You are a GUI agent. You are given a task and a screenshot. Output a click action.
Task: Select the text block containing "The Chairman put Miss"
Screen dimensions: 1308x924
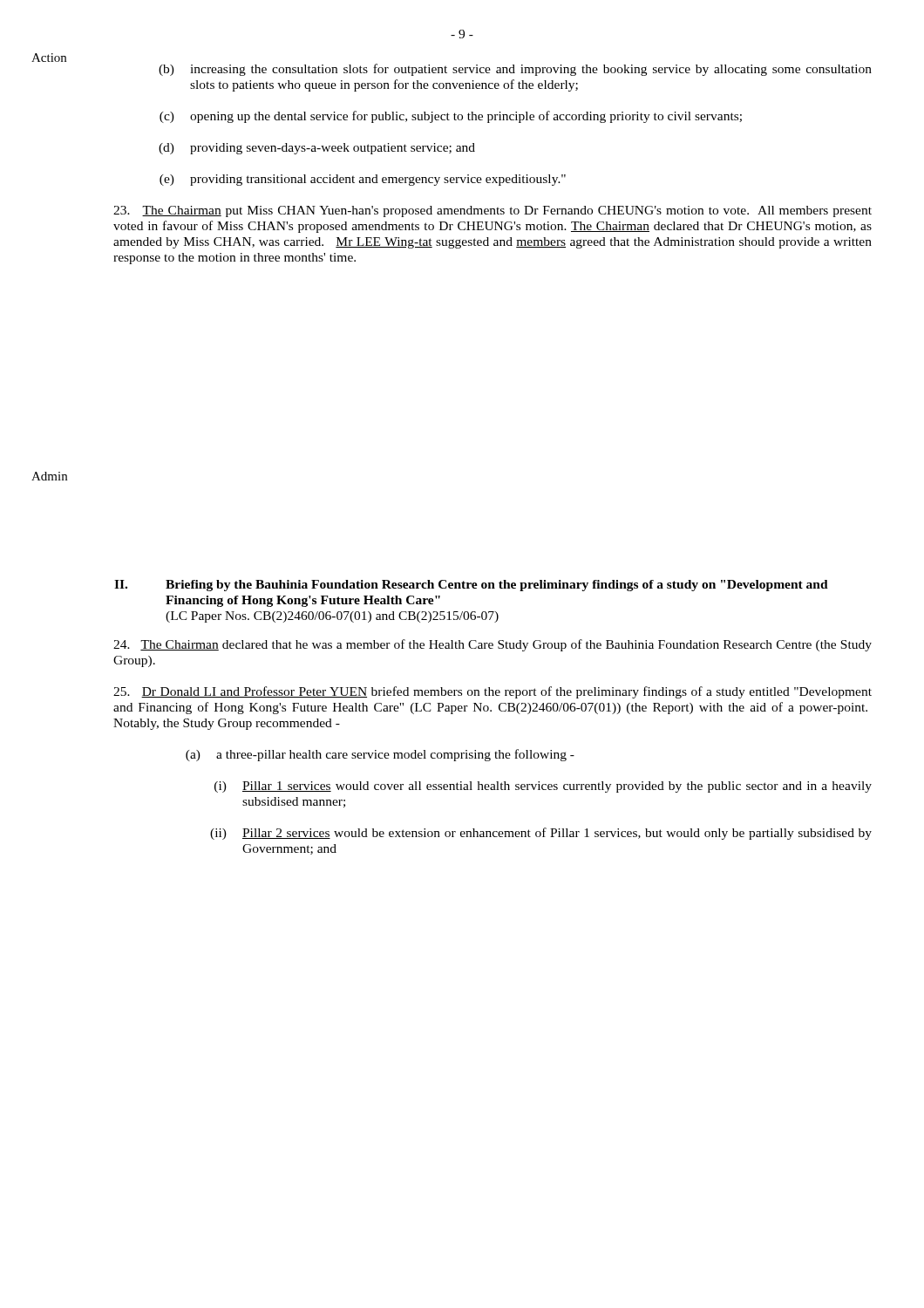click(492, 233)
